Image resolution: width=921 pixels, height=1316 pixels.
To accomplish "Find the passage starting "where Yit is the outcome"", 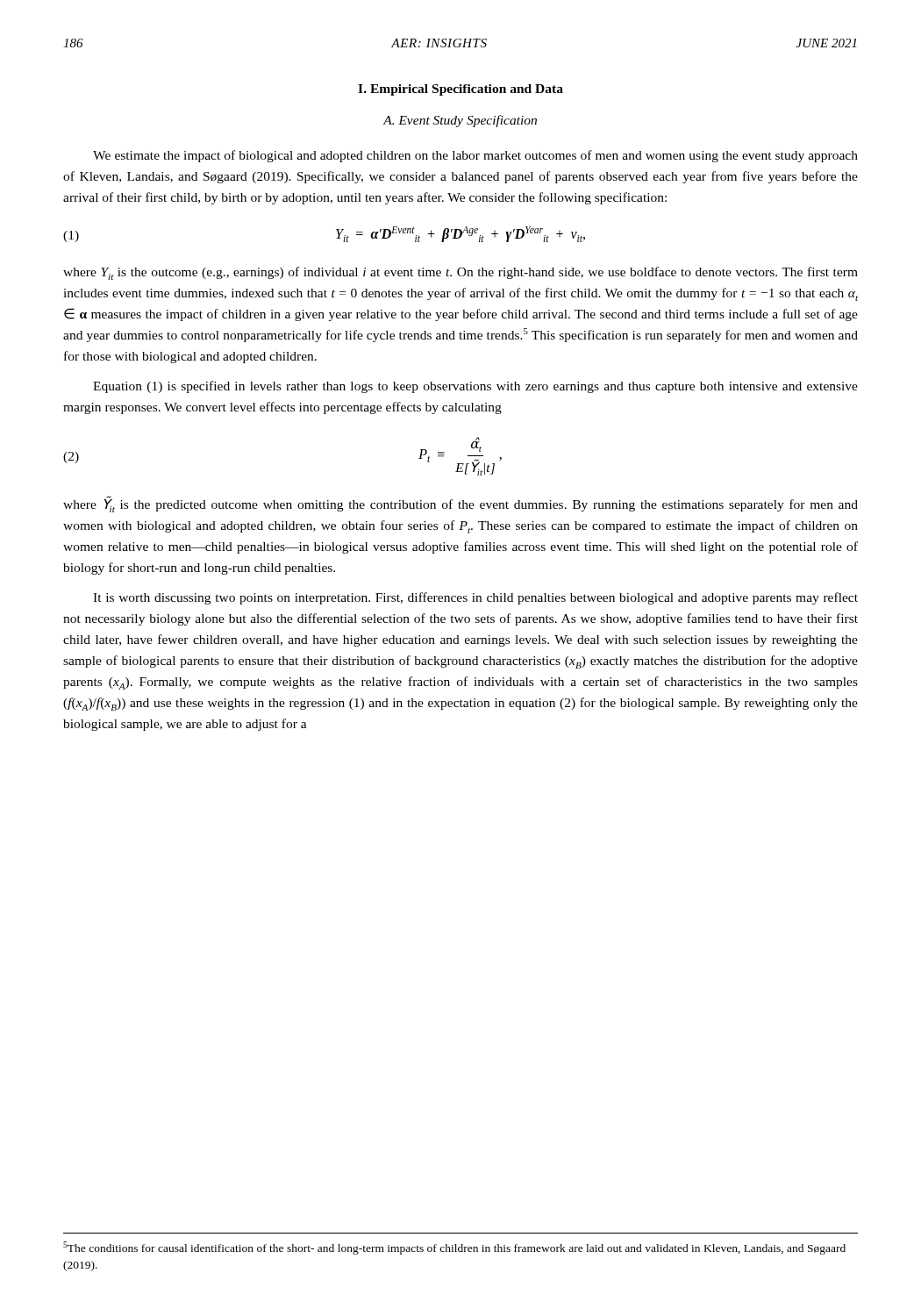I will tap(460, 314).
